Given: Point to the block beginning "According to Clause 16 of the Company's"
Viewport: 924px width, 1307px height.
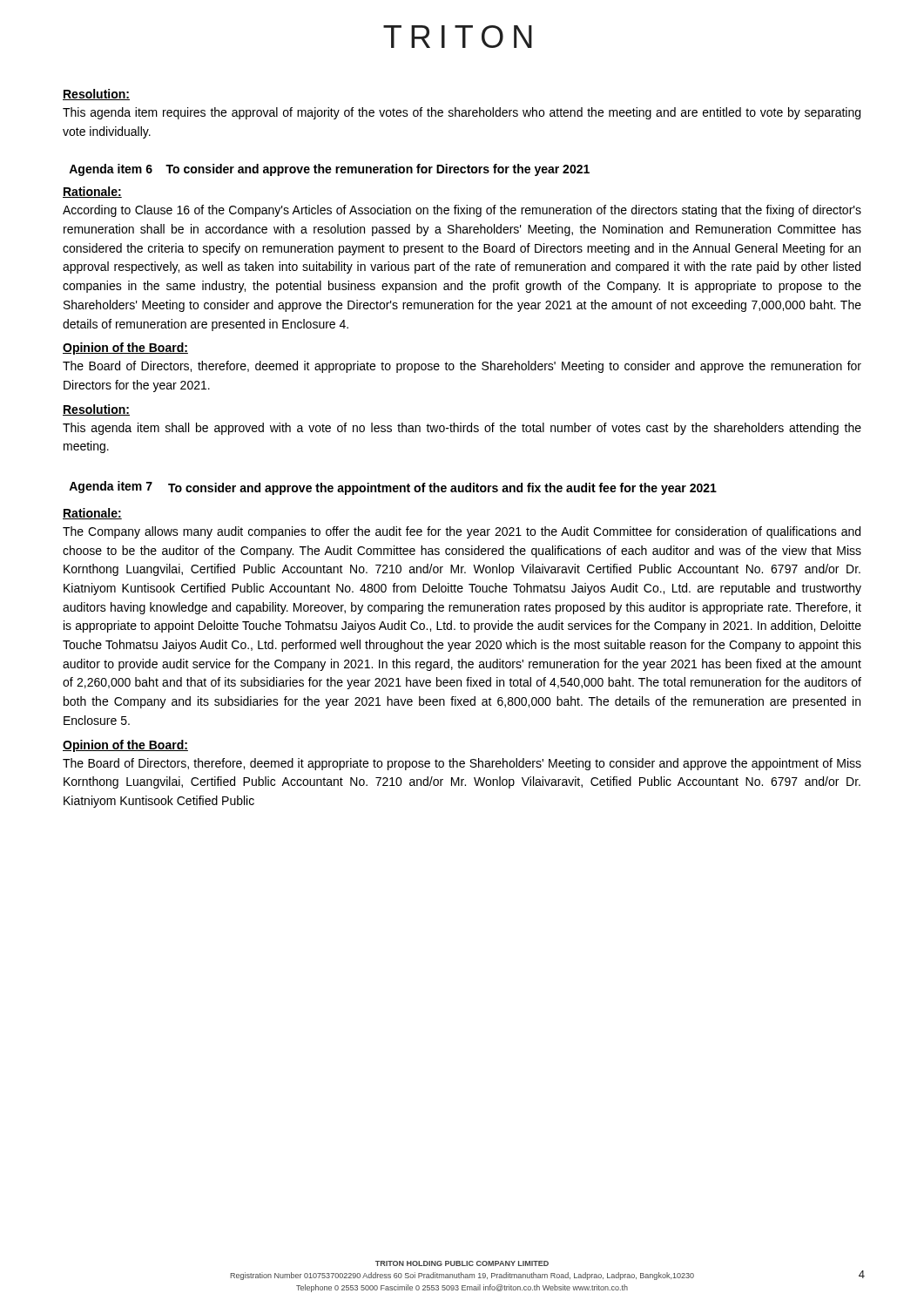Looking at the screenshot, I should [x=462, y=268].
